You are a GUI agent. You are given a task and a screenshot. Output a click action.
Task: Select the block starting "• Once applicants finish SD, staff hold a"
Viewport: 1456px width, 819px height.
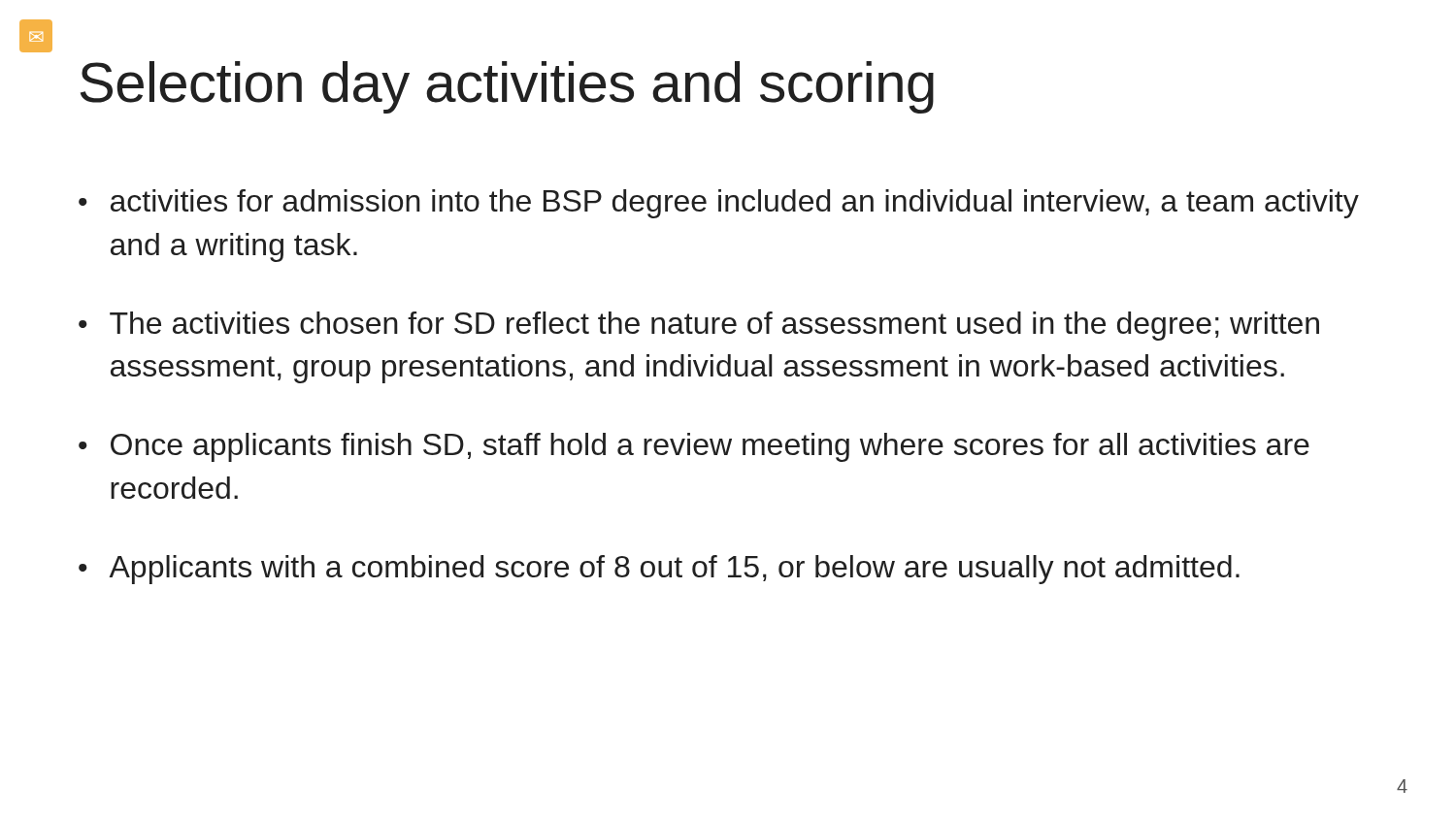click(728, 467)
